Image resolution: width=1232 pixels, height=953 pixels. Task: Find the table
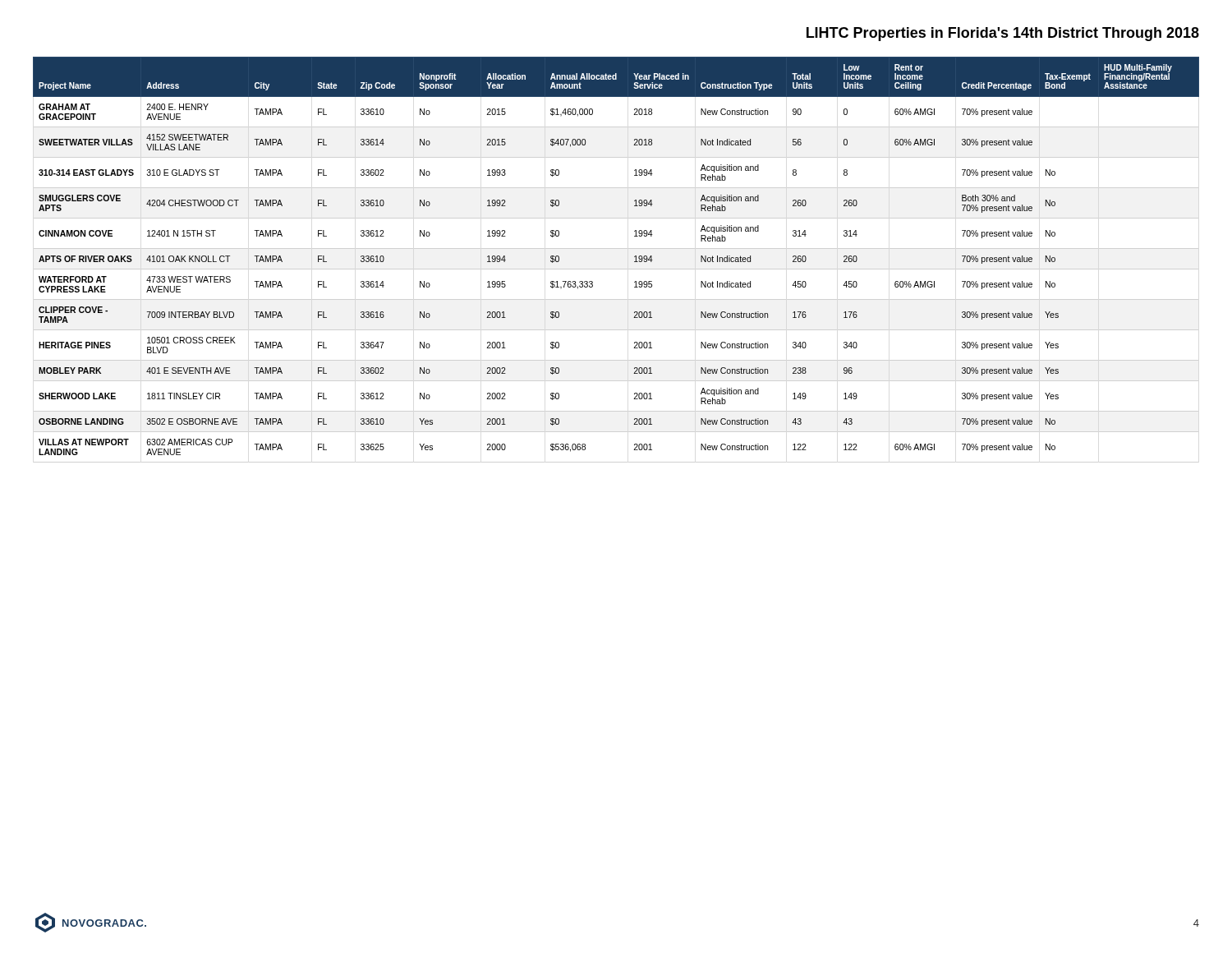(x=616, y=260)
